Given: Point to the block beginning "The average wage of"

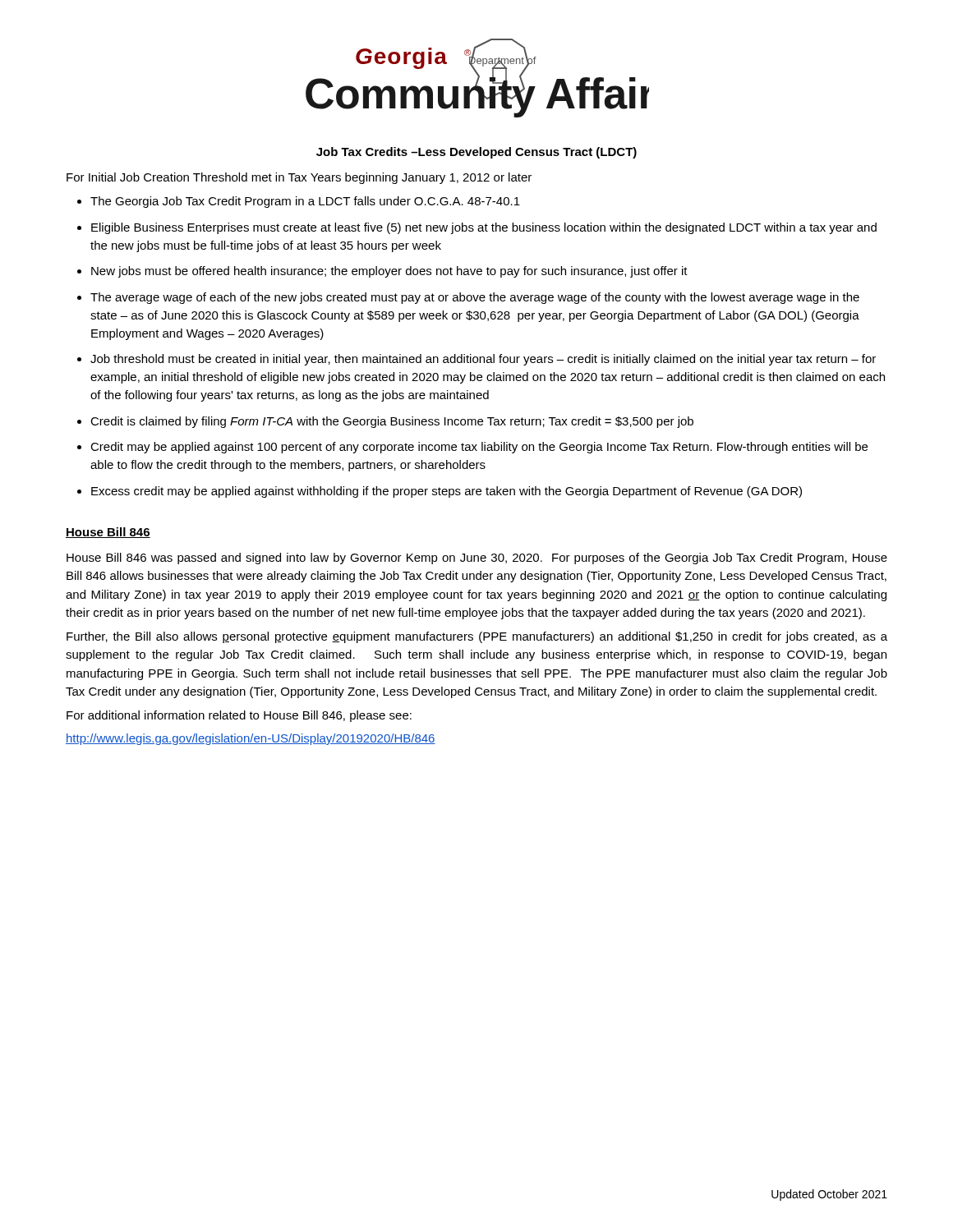Looking at the screenshot, I should pos(475,315).
